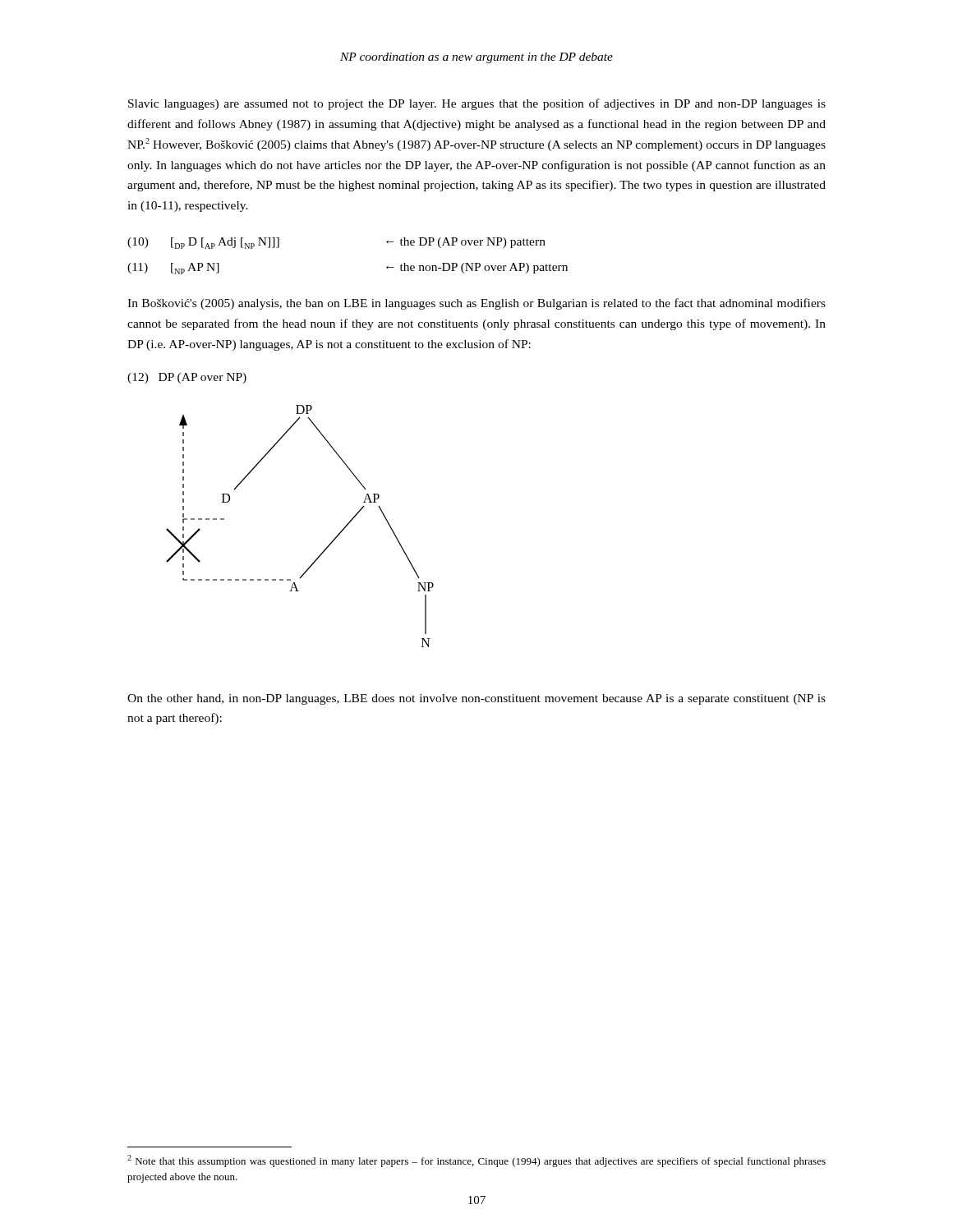Image resolution: width=953 pixels, height=1232 pixels.
Task: Find the text starting "(10) [DP D [AP Adj [NP"
Action: tap(476, 242)
